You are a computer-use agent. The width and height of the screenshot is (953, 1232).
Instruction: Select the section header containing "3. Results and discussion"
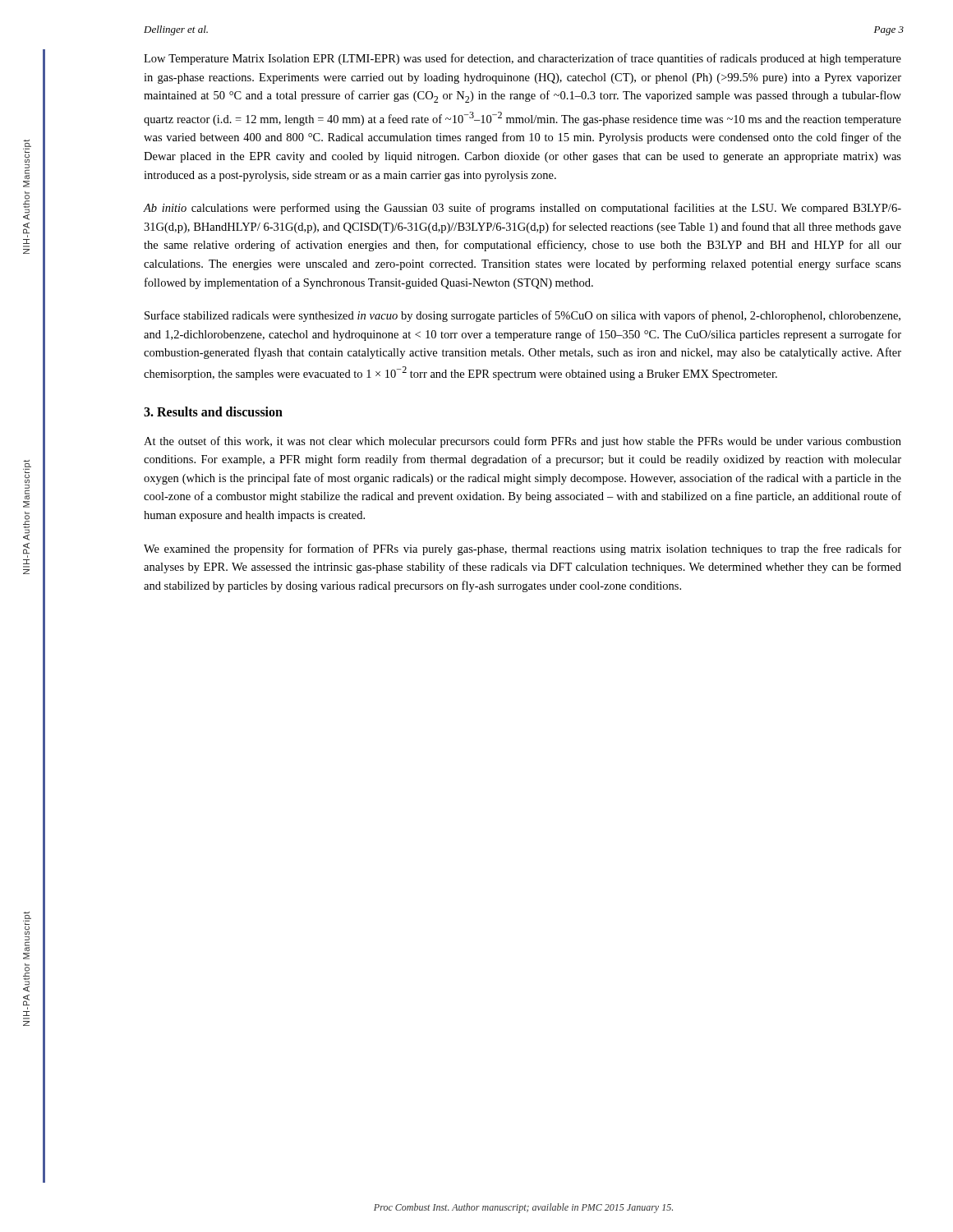point(213,411)
